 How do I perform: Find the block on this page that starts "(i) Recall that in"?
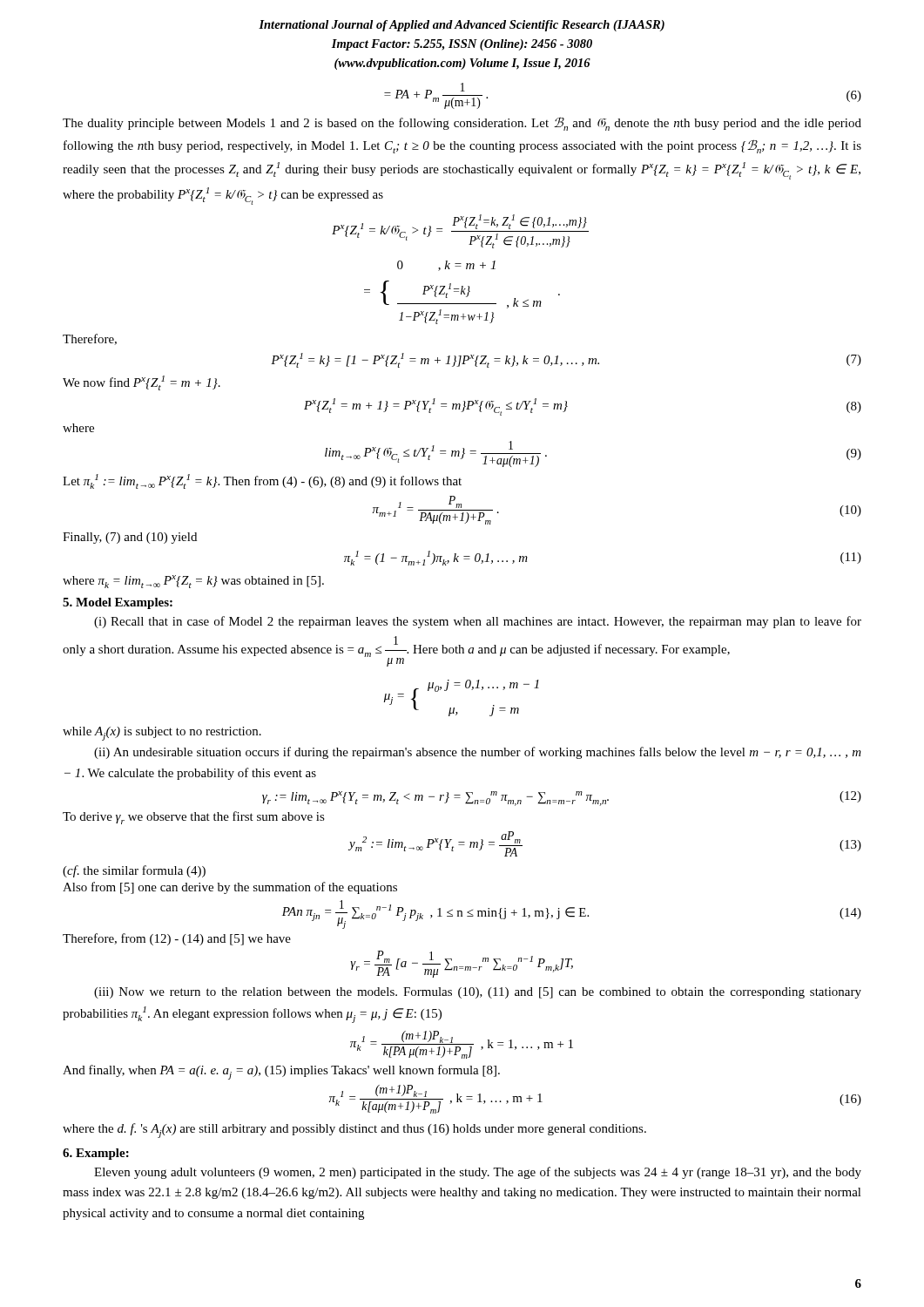click(x=462, y=642)
